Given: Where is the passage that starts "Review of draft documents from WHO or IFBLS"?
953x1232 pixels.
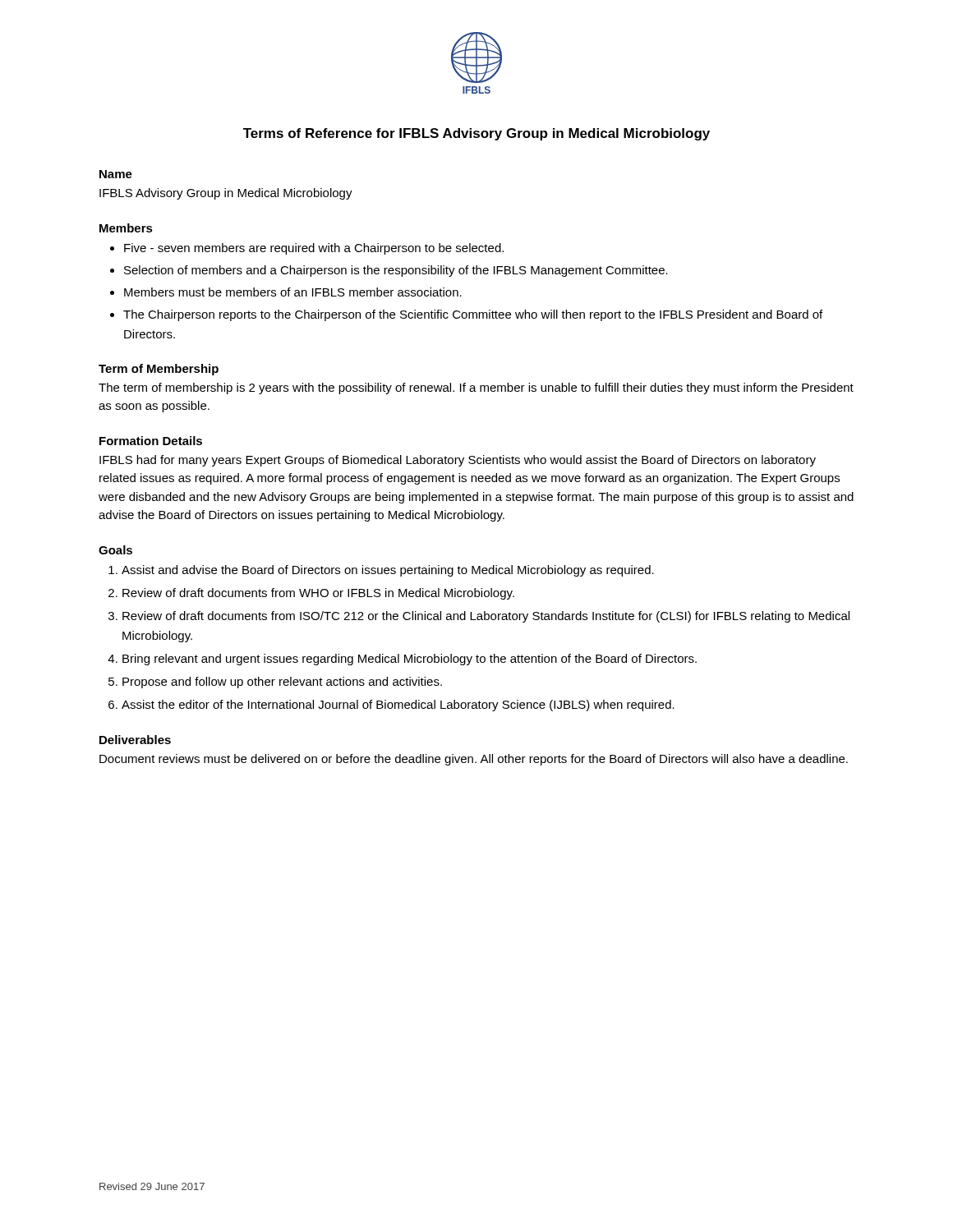Looking at the screenshot, I should tap(318, 593).
